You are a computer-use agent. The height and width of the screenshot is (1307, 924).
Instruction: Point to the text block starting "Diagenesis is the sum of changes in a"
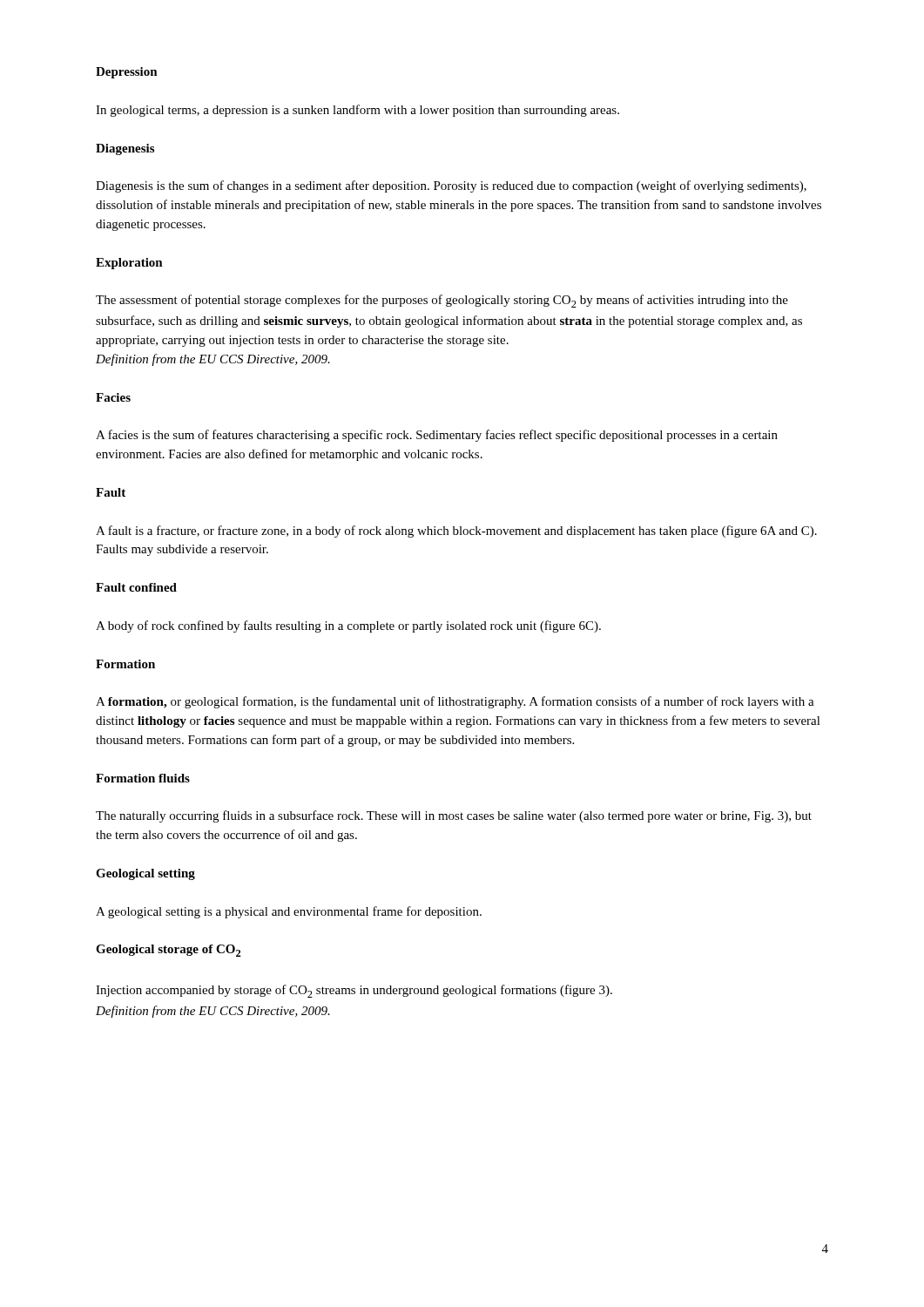click(x=462, y=206)
